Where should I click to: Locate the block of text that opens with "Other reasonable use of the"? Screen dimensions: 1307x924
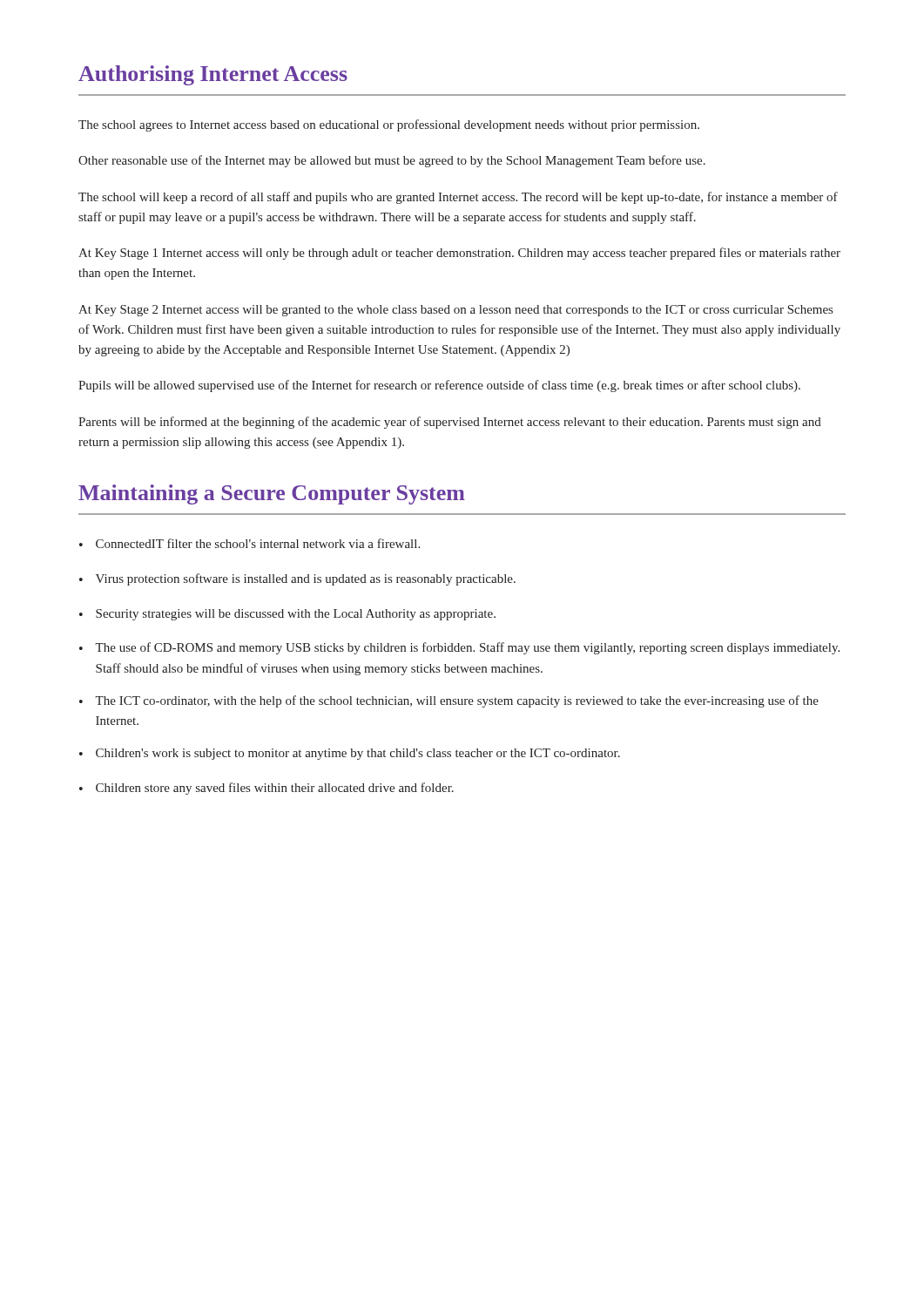(392, 161)
